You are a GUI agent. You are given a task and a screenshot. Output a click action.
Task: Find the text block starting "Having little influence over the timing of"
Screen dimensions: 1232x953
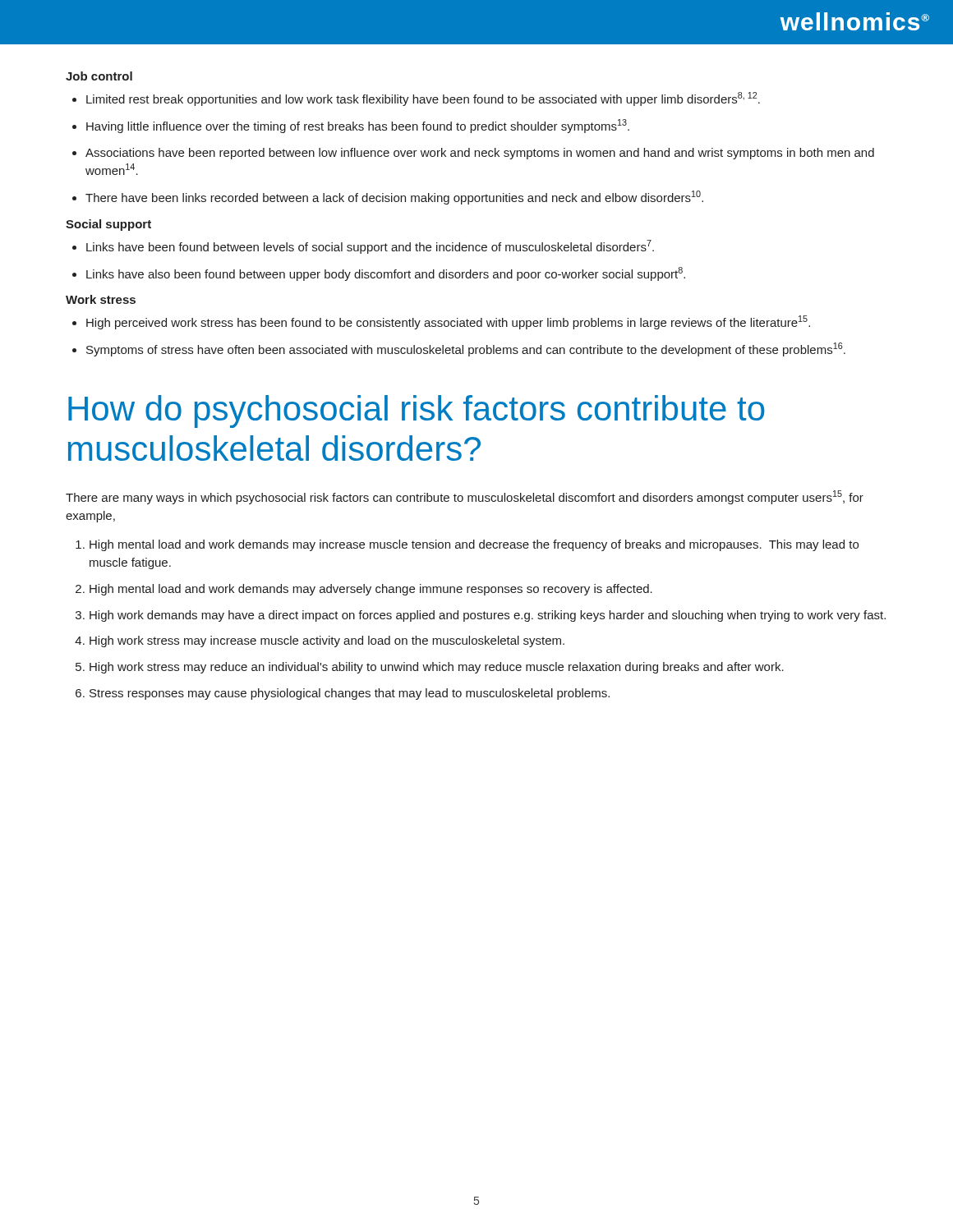(x=358, y=125)
